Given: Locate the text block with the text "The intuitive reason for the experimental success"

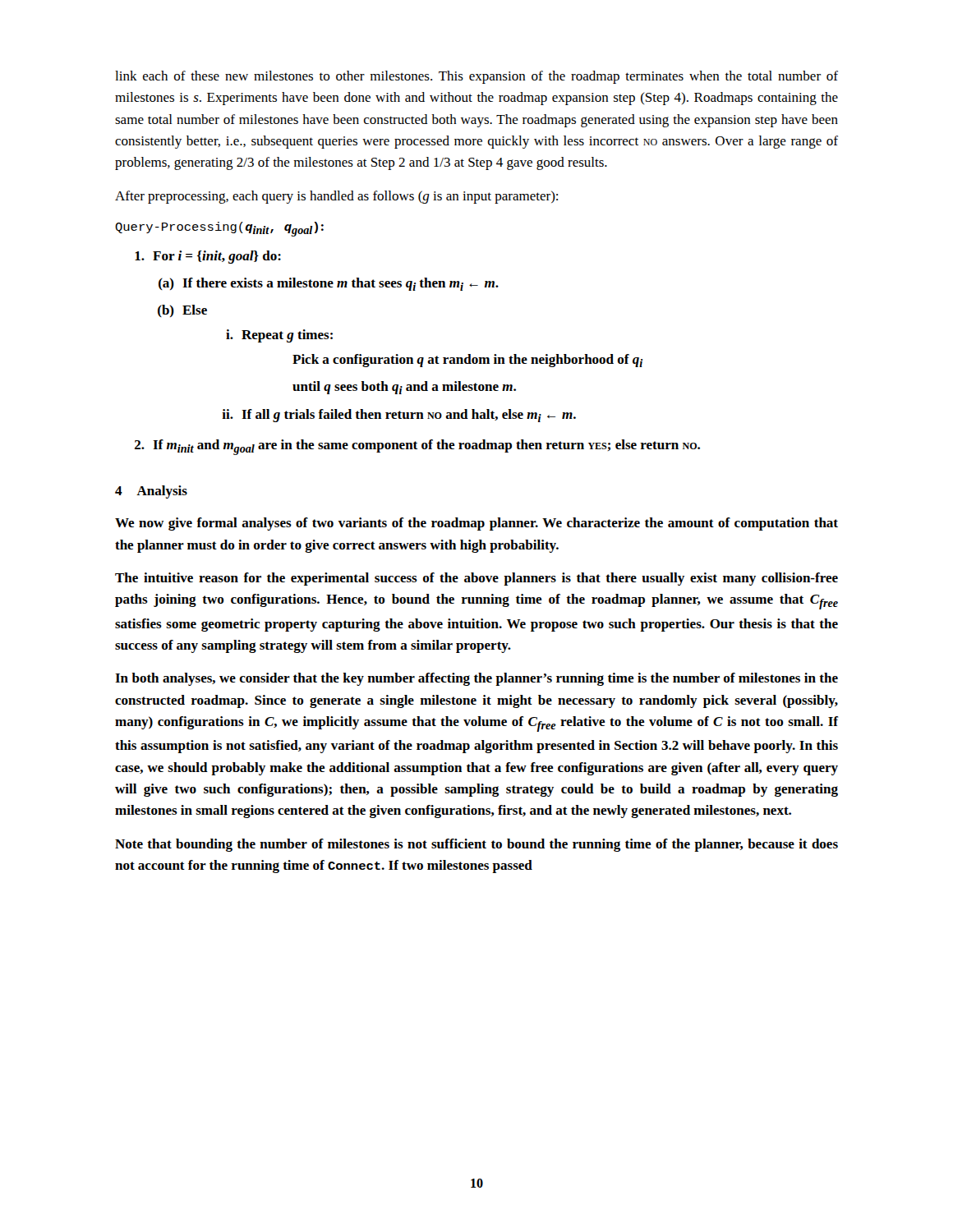Looking at the screenshot, I should point(476,612).
